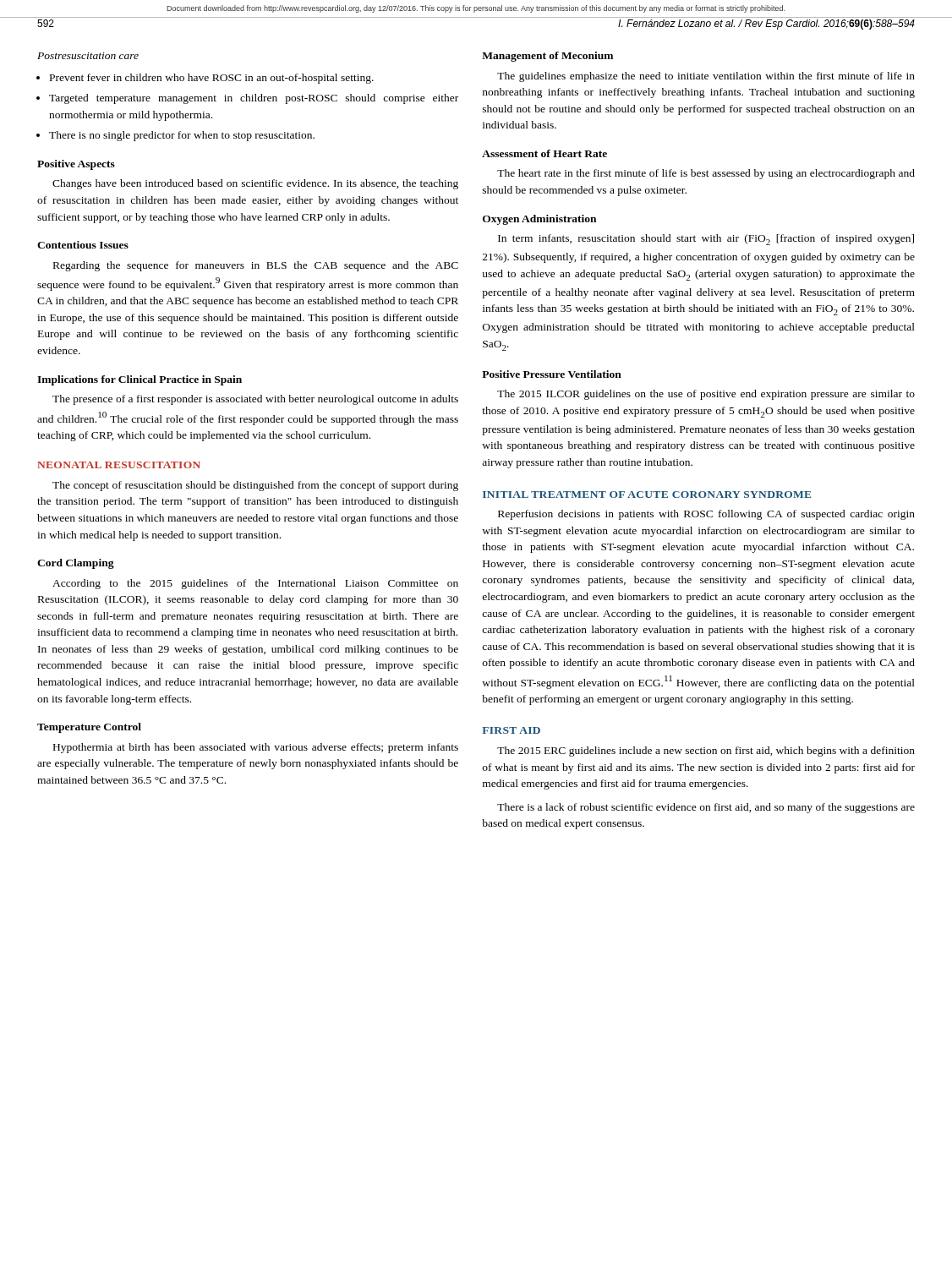Locate the passage starting "The 2015 ERC guidelines"

[698, 767]
